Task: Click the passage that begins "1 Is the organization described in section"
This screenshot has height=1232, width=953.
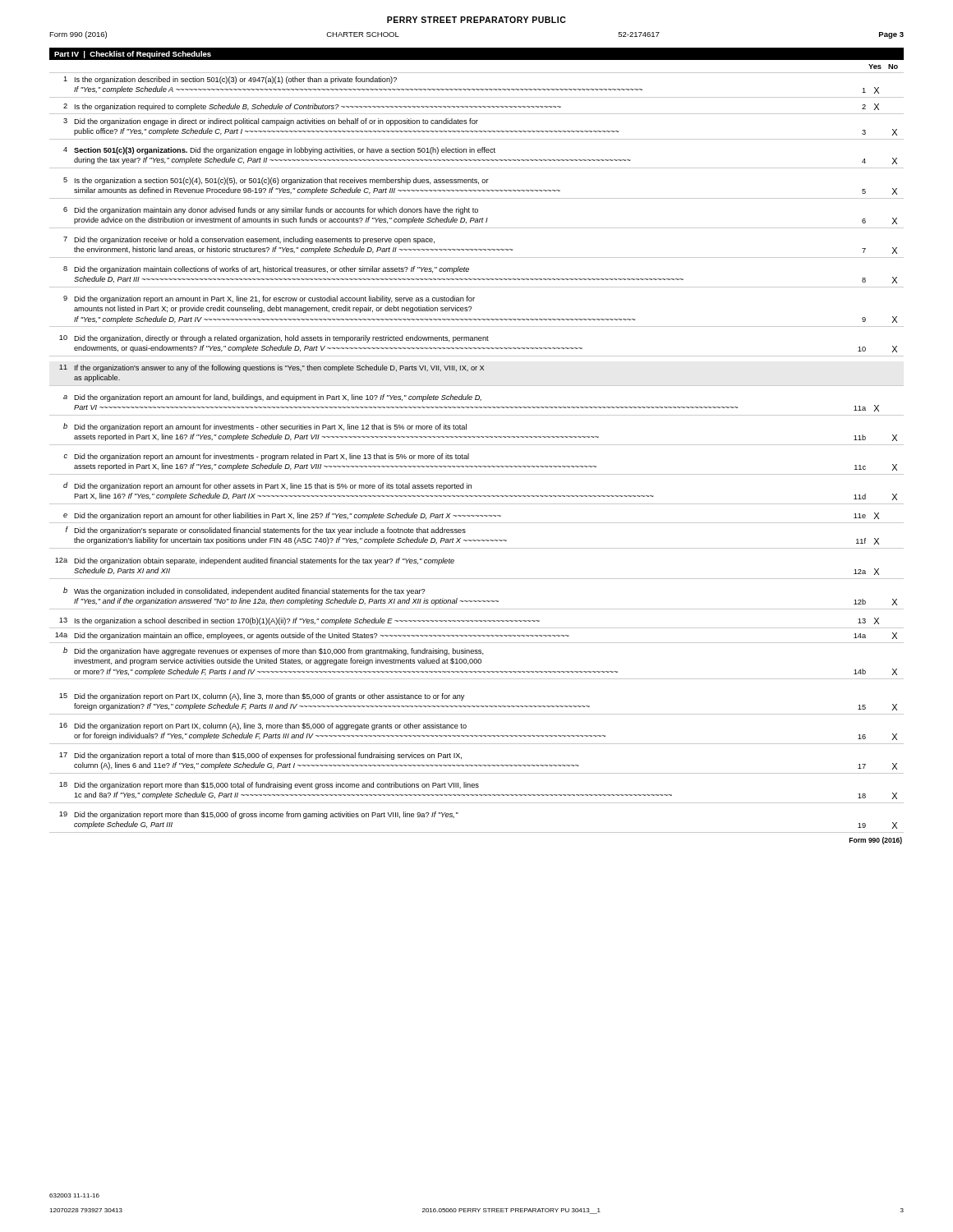Action: [476, 85]
